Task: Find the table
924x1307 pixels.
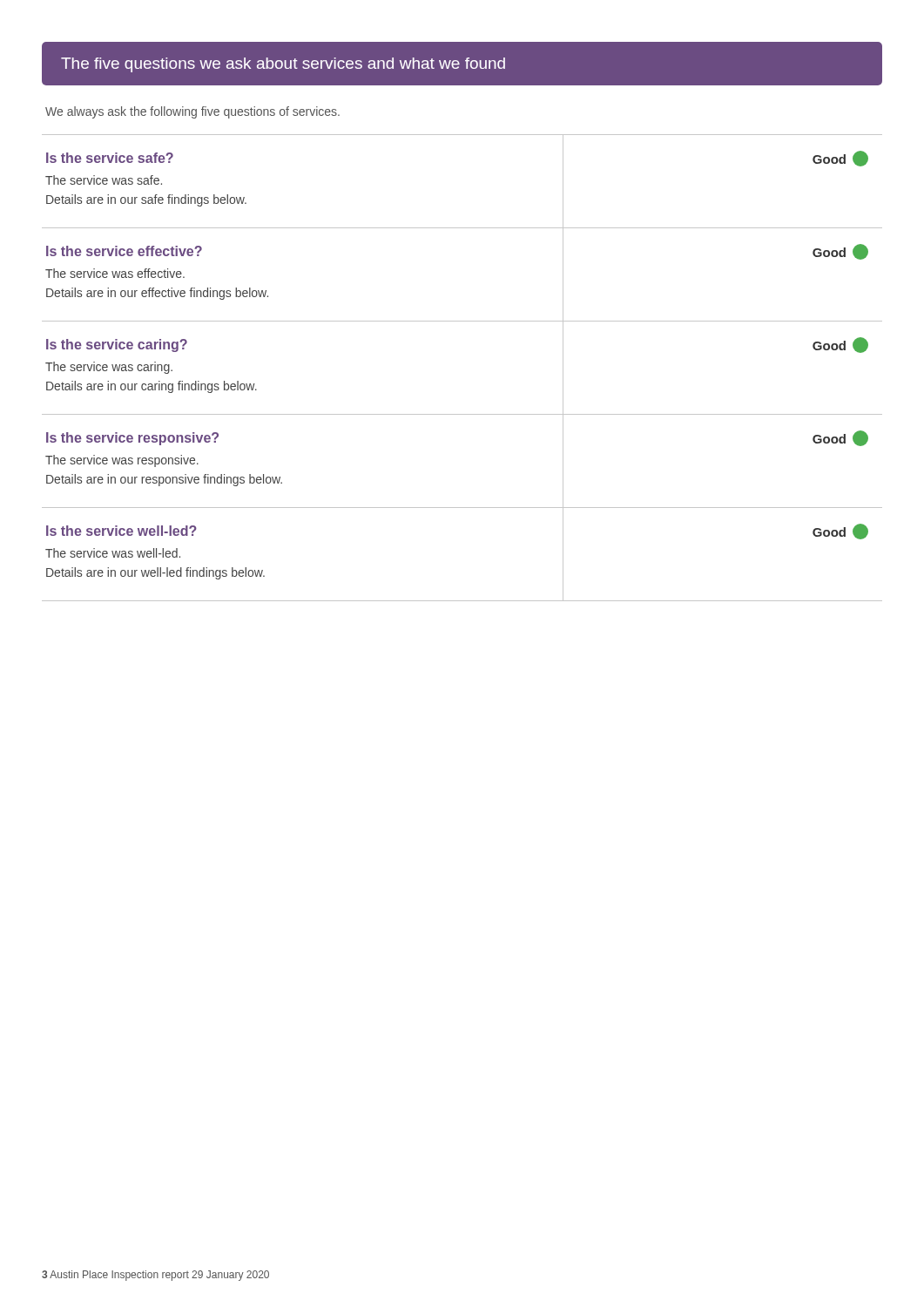Action: (x=462, y=368)
